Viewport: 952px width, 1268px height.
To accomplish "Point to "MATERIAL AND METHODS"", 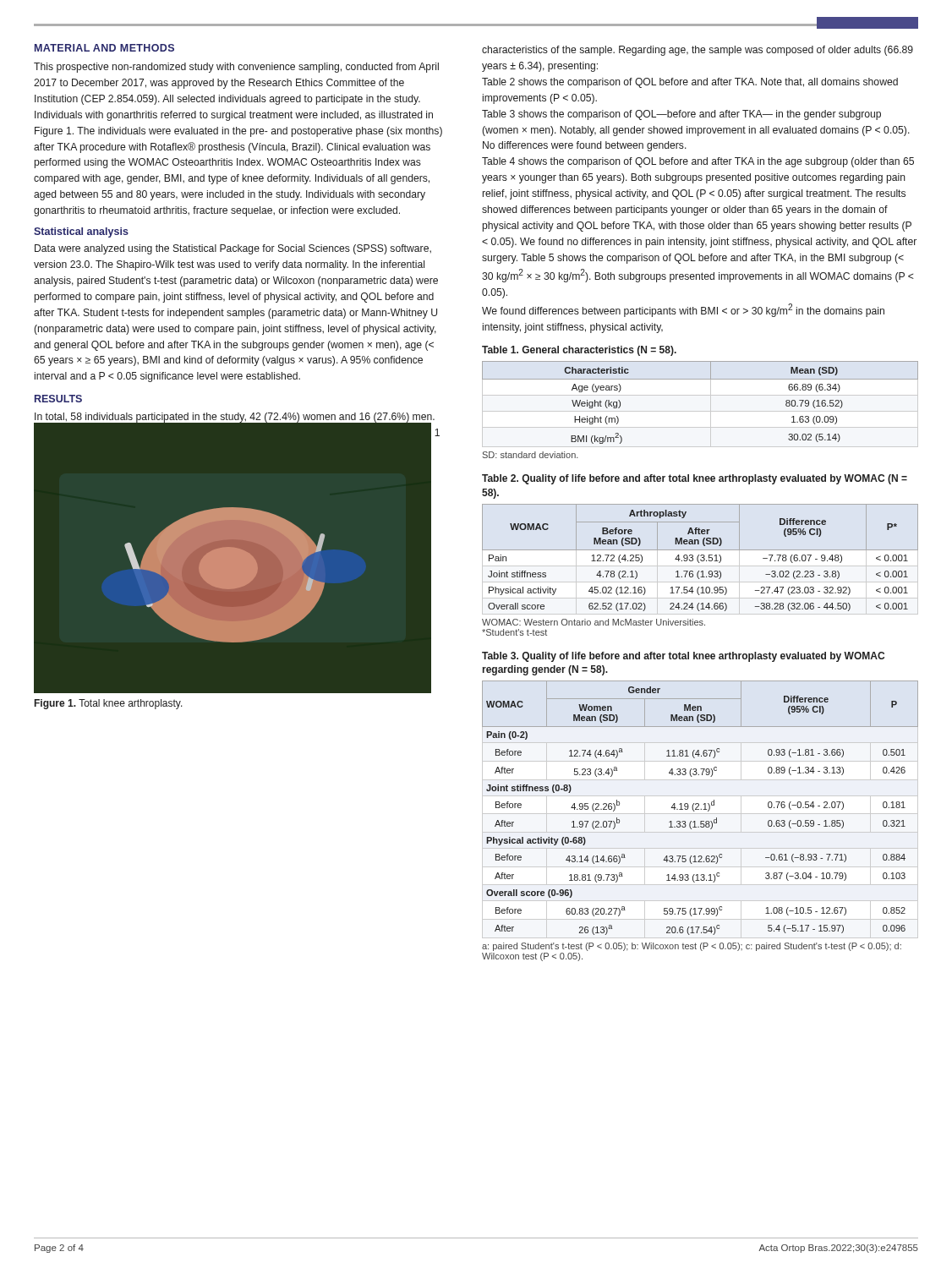I will click(x=104, y=48).
